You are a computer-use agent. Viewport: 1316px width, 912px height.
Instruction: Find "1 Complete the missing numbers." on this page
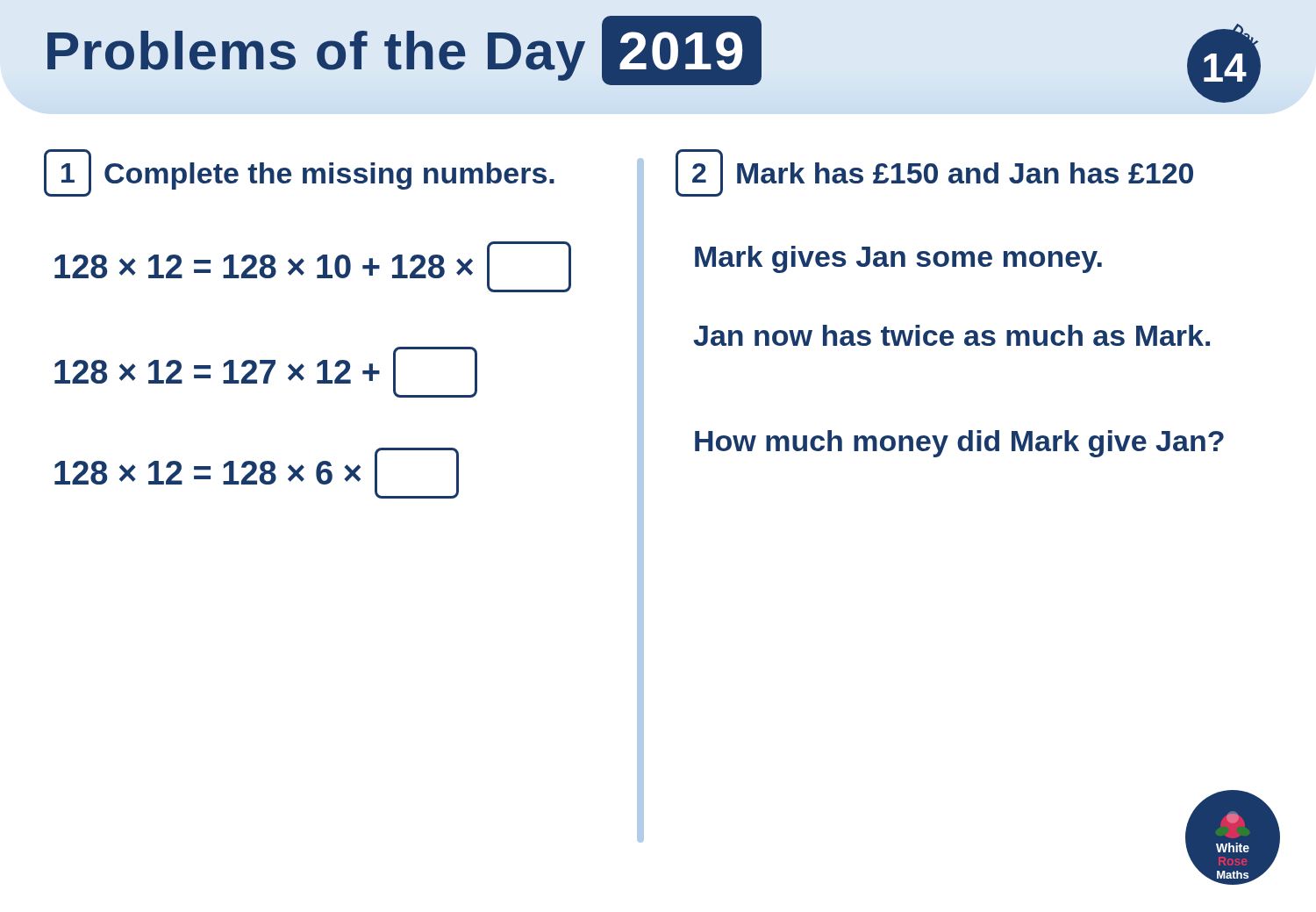[x=300, y=173]
